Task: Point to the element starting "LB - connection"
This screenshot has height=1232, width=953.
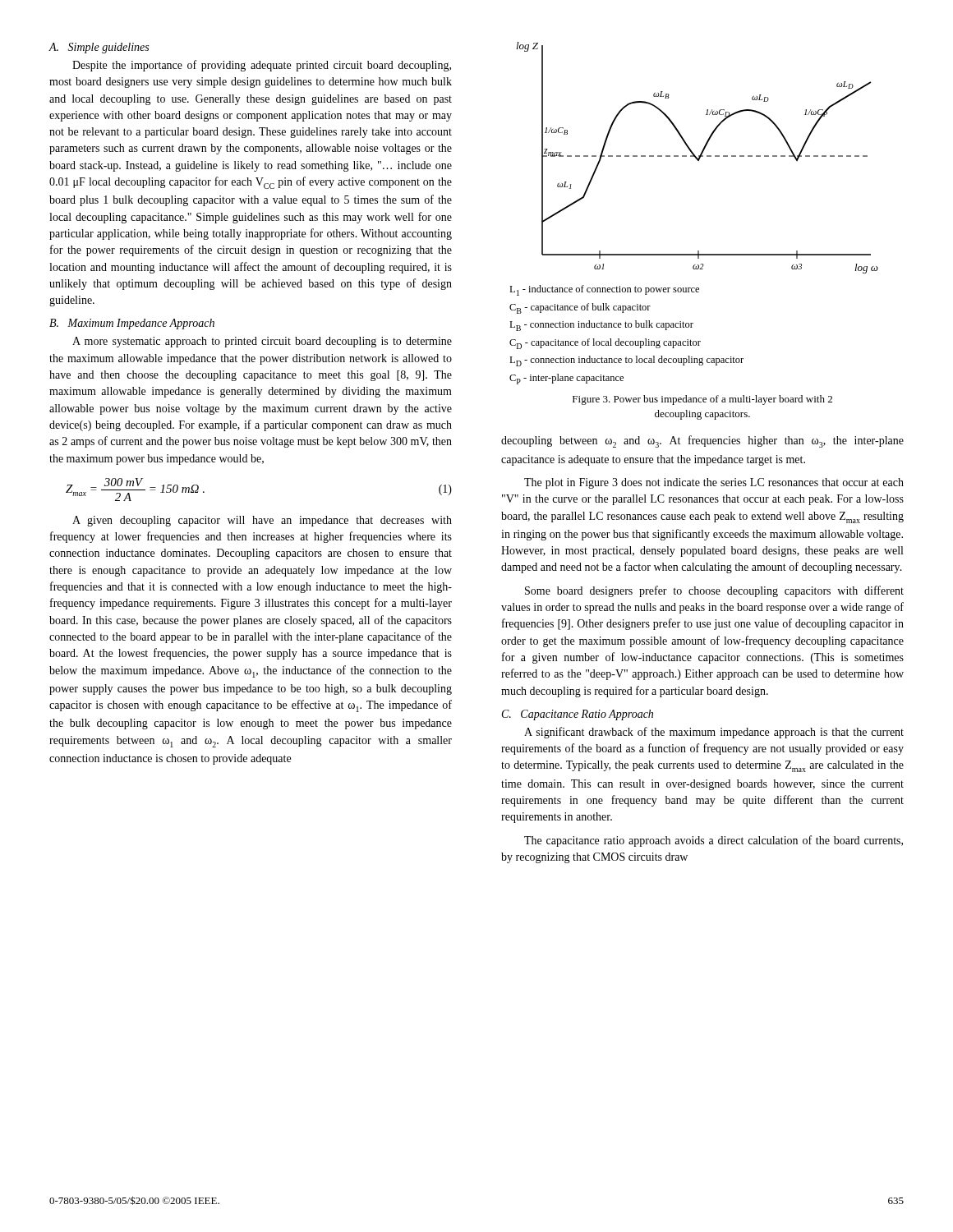Action: coord(601,325)
